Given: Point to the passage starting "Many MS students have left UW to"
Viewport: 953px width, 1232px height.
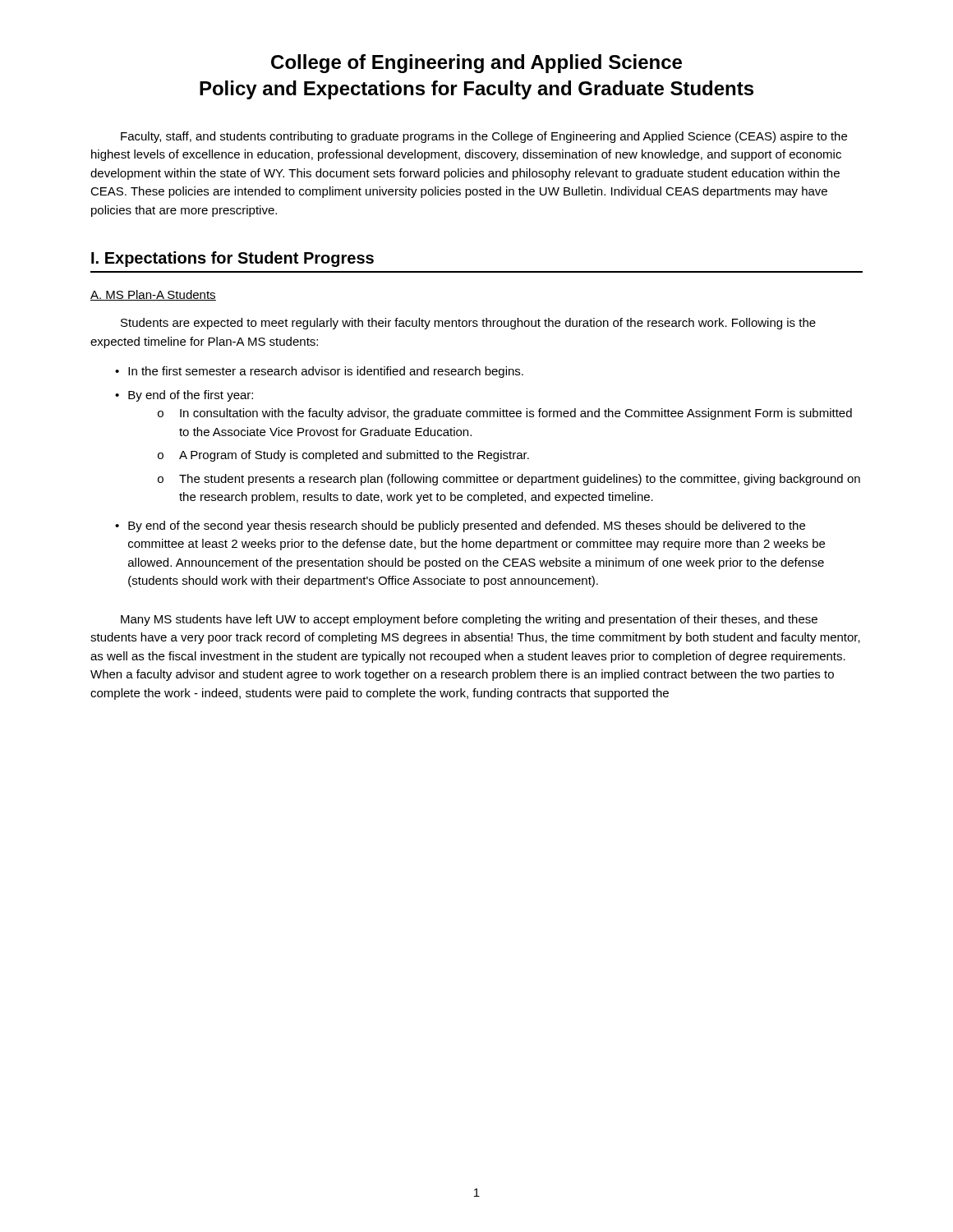Looking at the screenshot, I should click(476, 656).
